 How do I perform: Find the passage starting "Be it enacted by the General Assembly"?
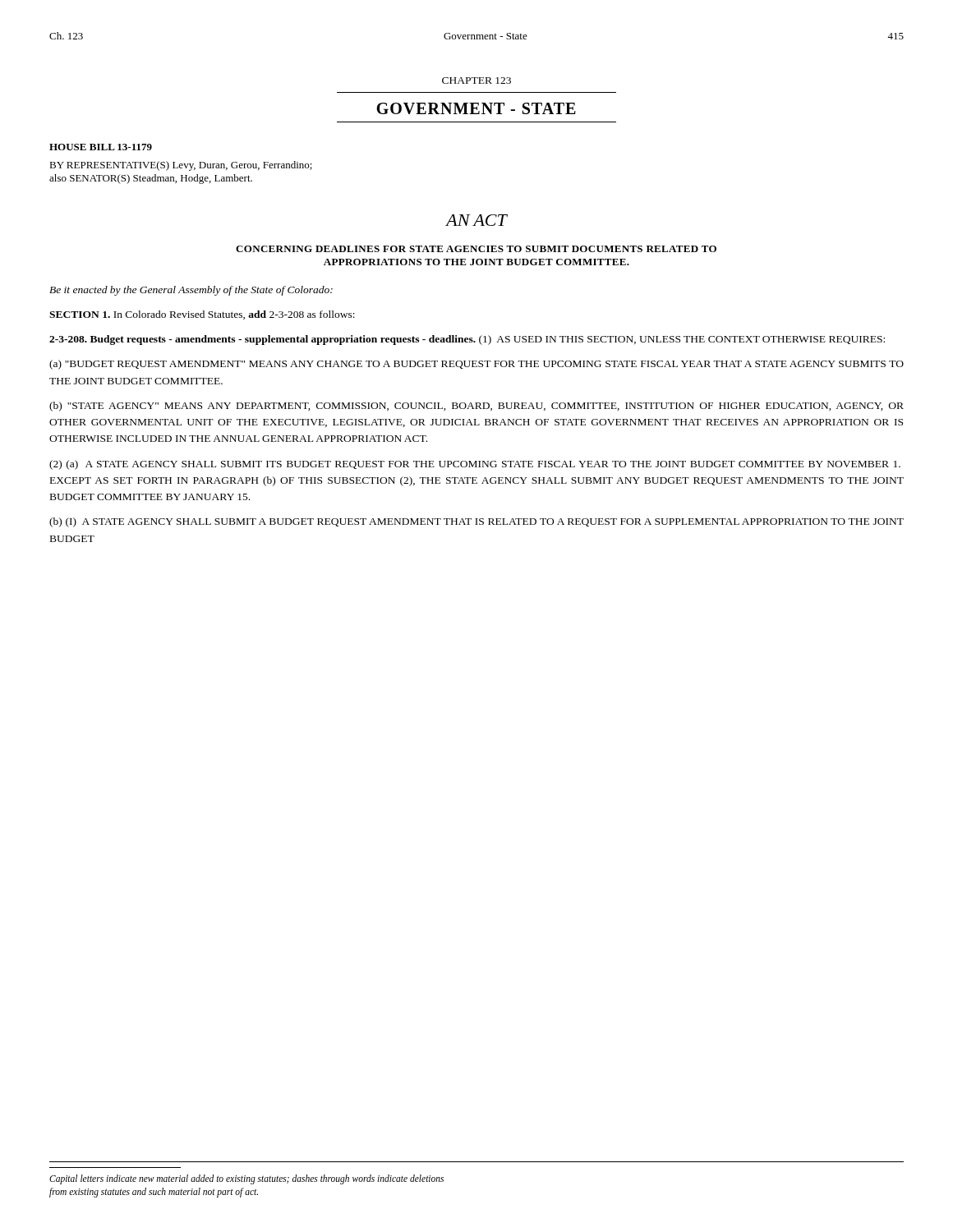(x=191, y=290)
